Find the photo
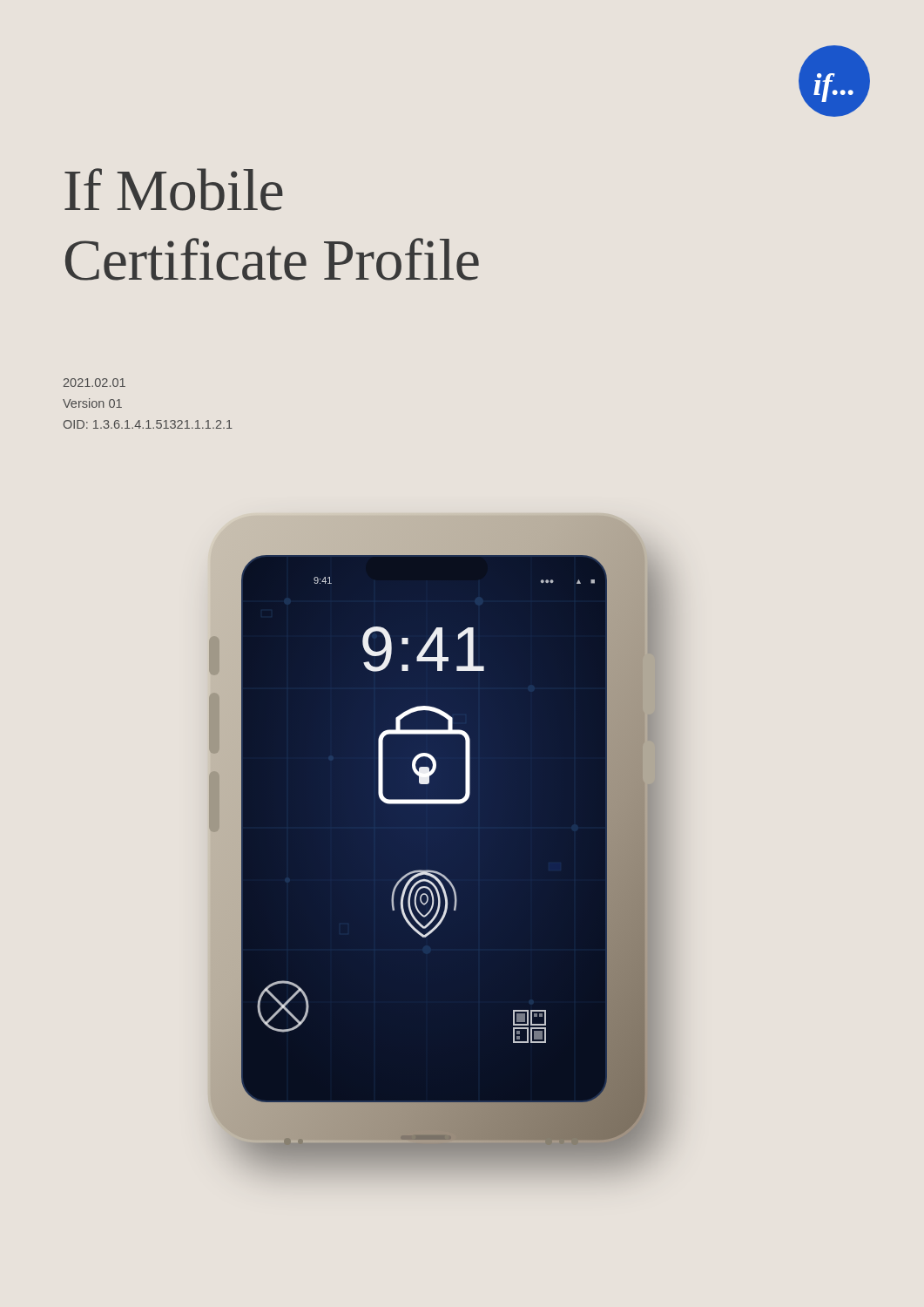This screenshot has width=924, height=1307. click(x=453, y=858)
